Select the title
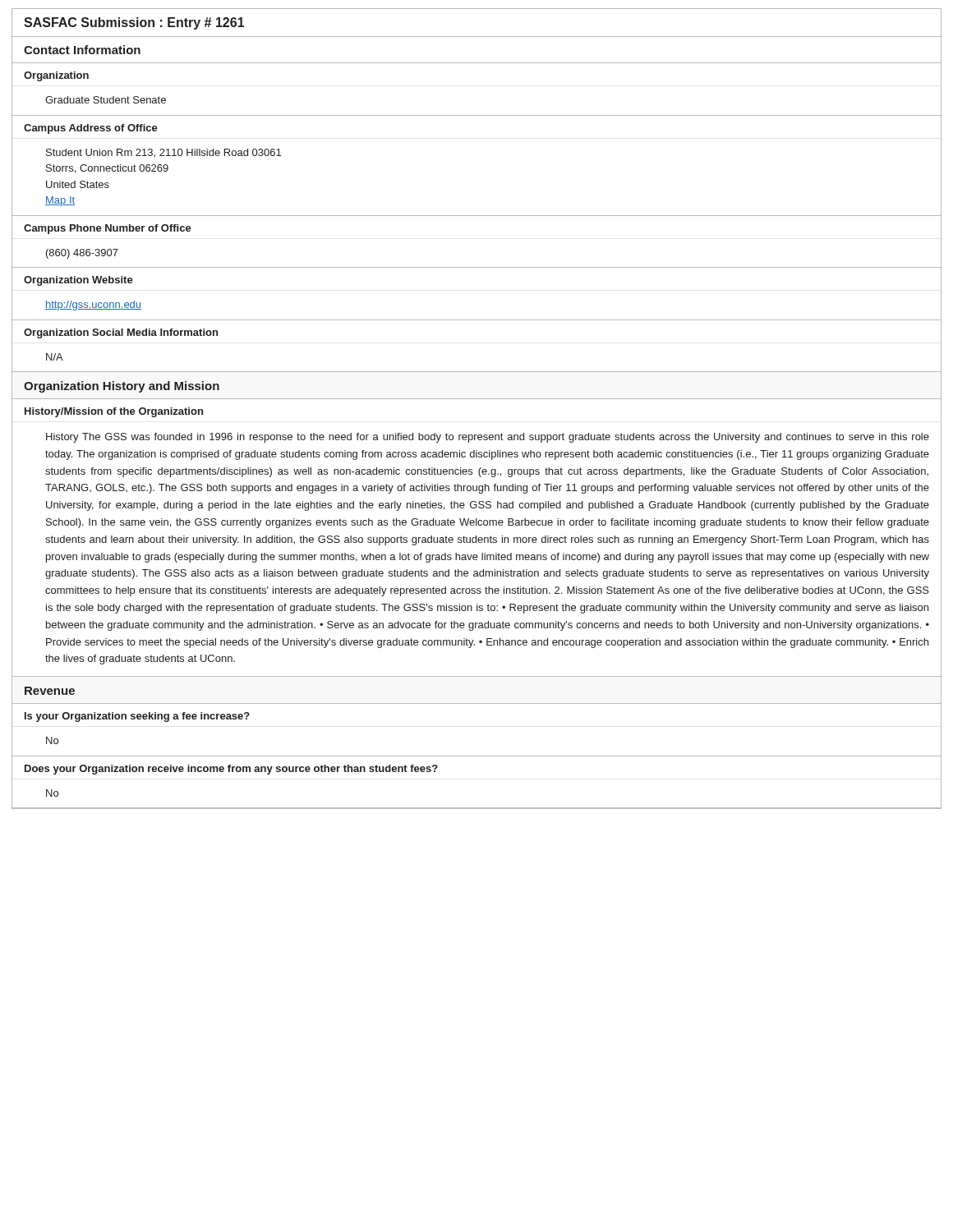Image resolution: width=953 pixels, height=1232 pixels. pyautogui.click(x=134, y=23)
